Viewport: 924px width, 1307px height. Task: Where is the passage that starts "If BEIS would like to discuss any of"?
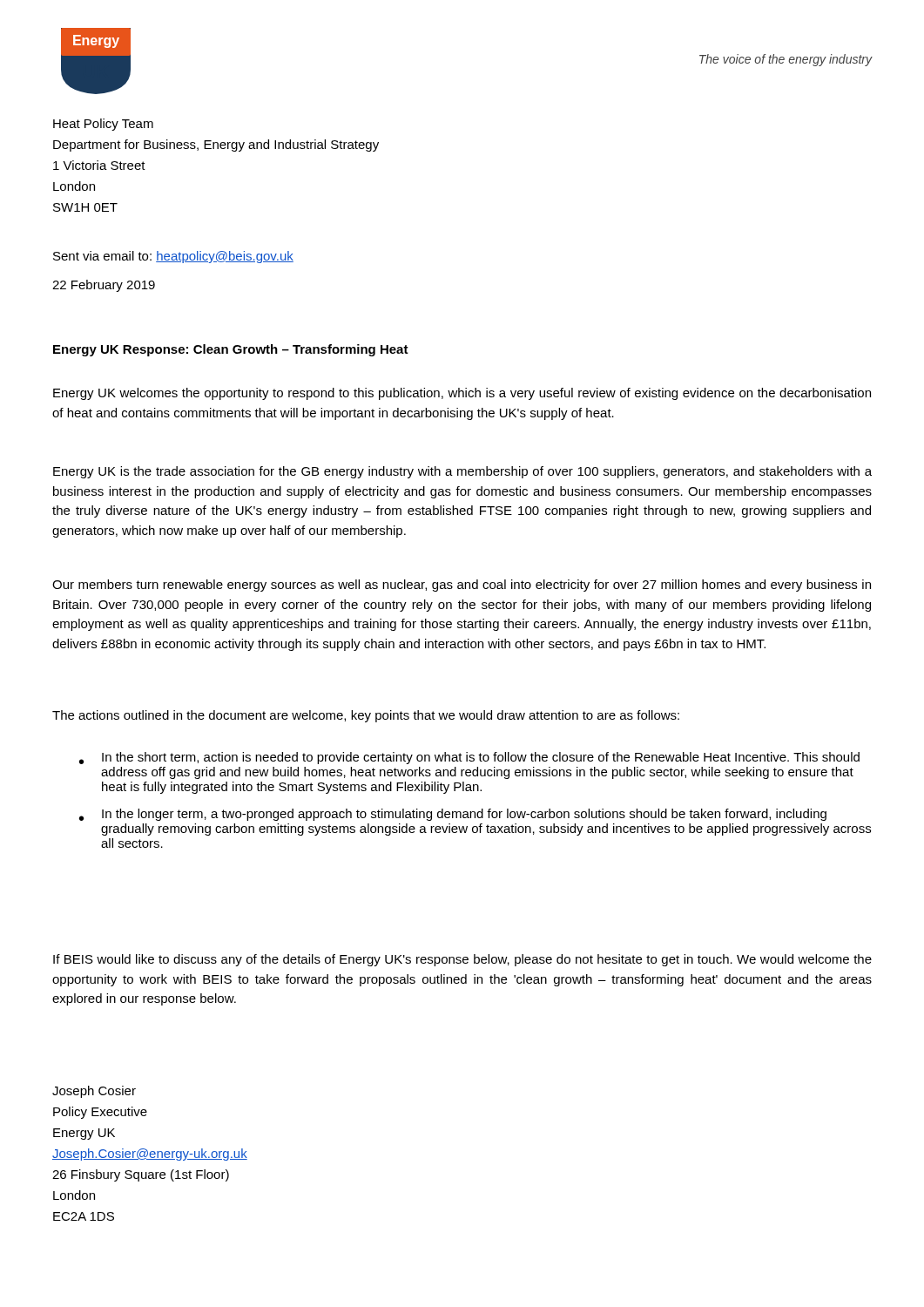462,979
